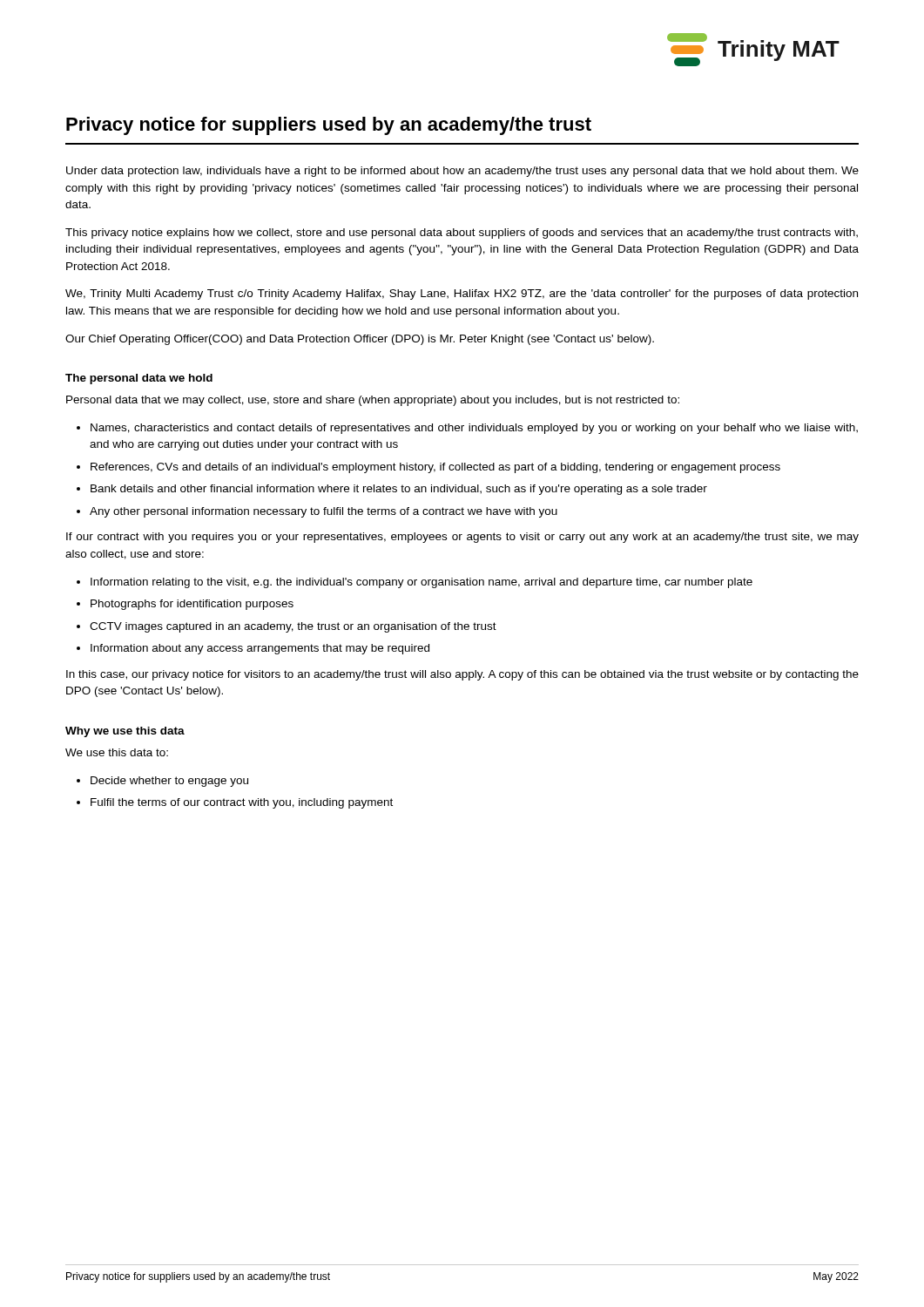Find the logo
Screen dimensions: 1307x924
[763, 59]
